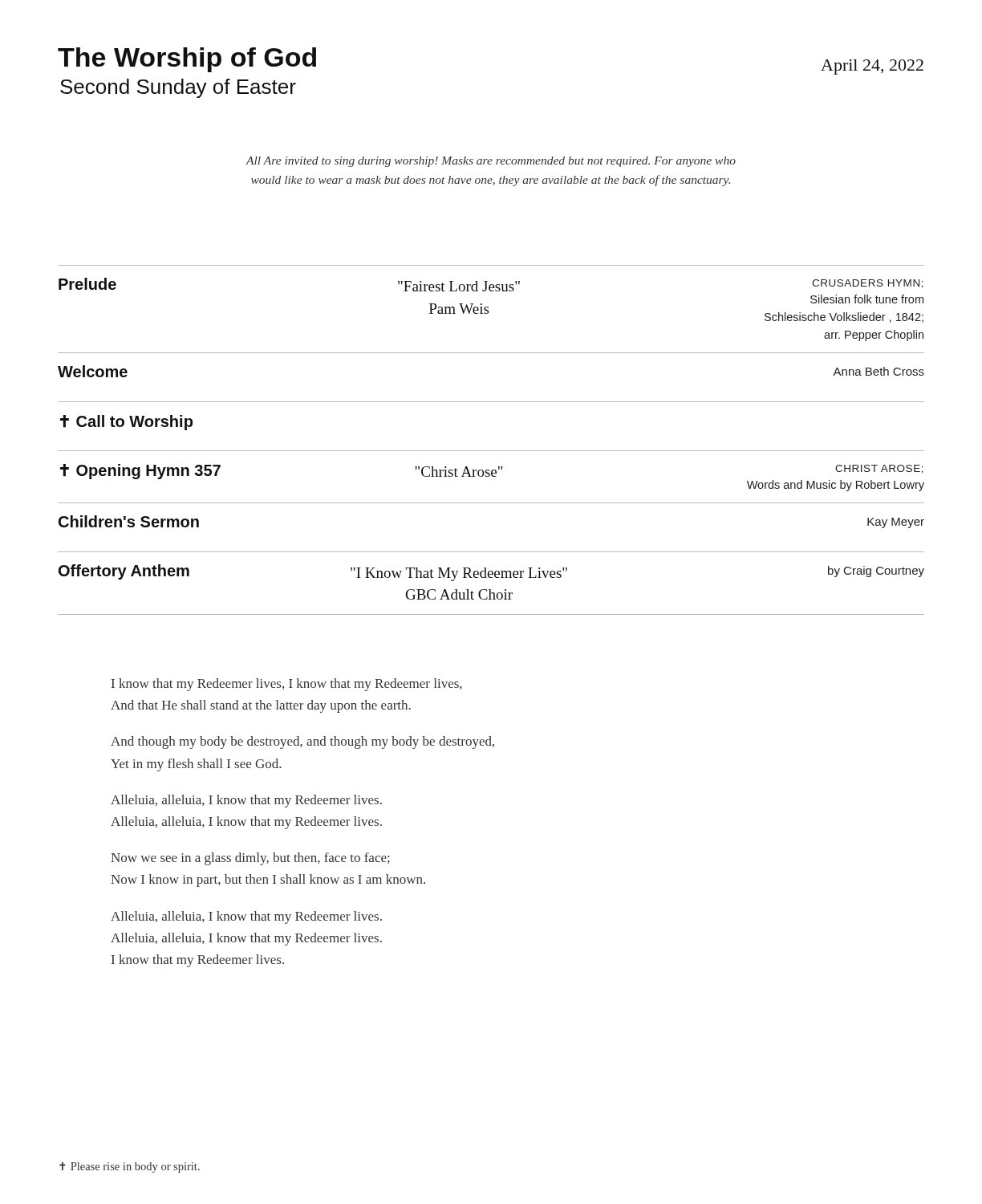Select the list item with the text "Children's Sermon Kay"
982x1204 pixels.
(x=130, y=522)
